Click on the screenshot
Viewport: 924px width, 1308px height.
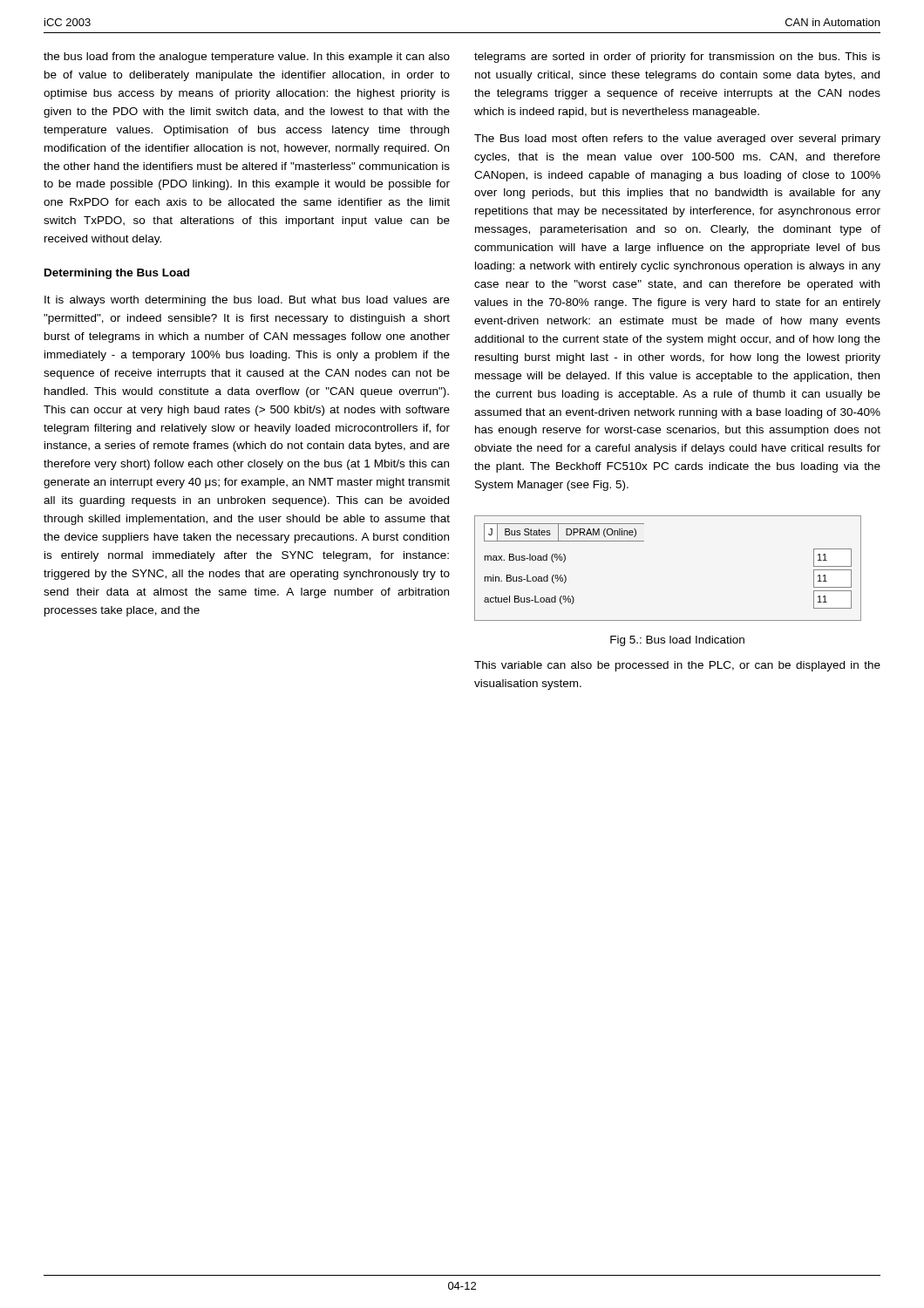tap(677, 565)
